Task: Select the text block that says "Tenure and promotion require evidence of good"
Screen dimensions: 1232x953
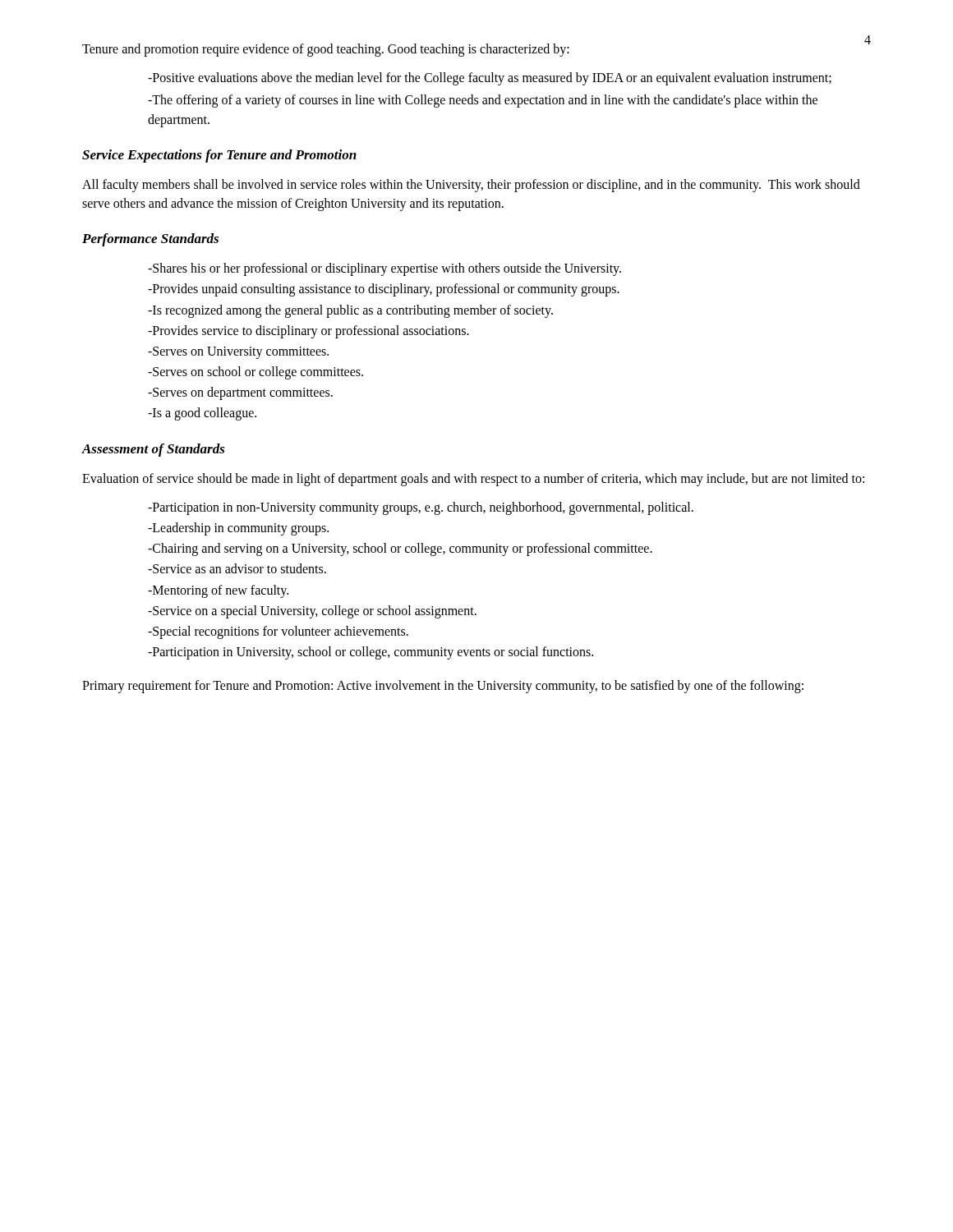Action: coord(326,49)
